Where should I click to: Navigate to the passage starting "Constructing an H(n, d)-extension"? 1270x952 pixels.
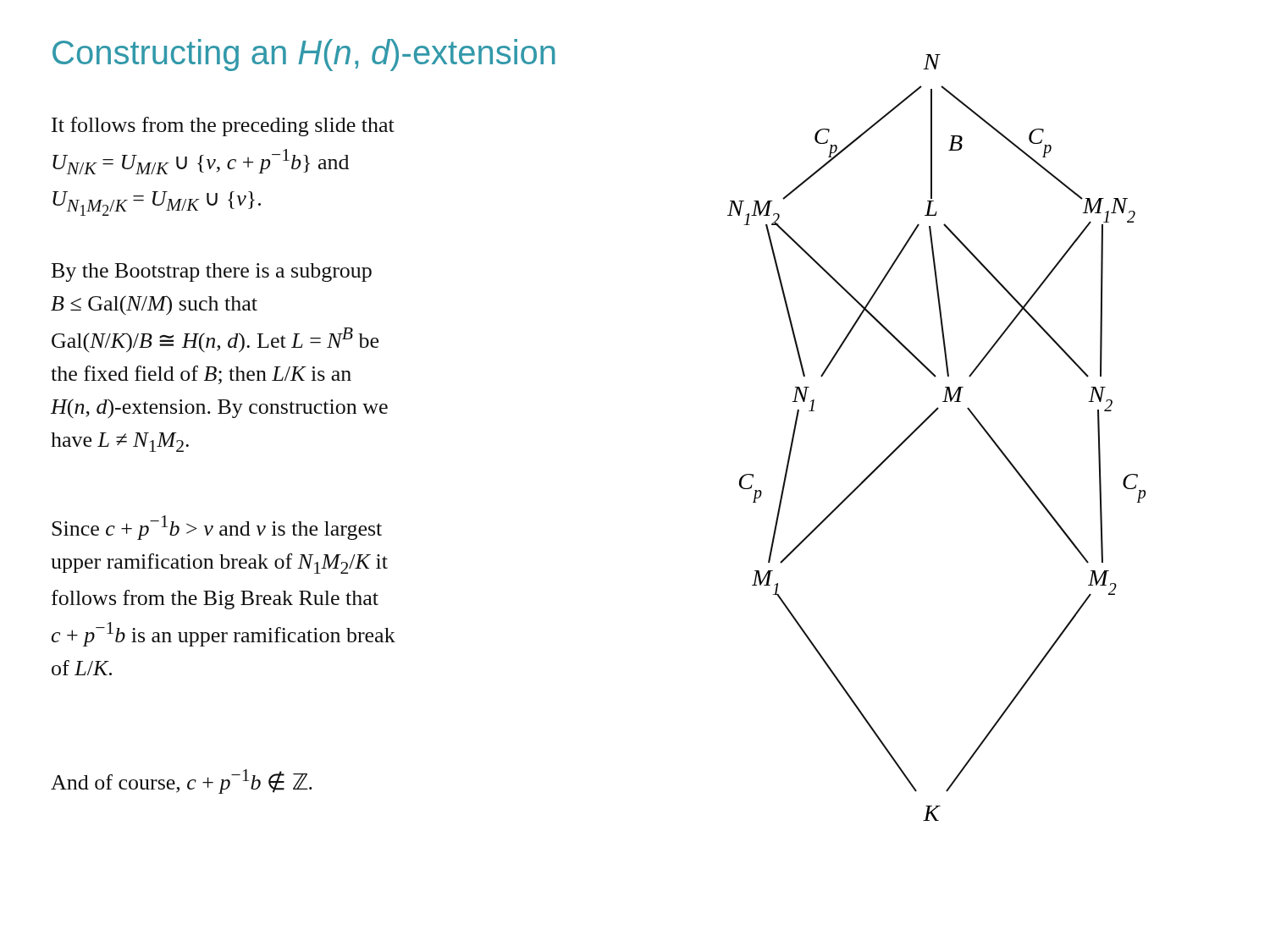304,53
